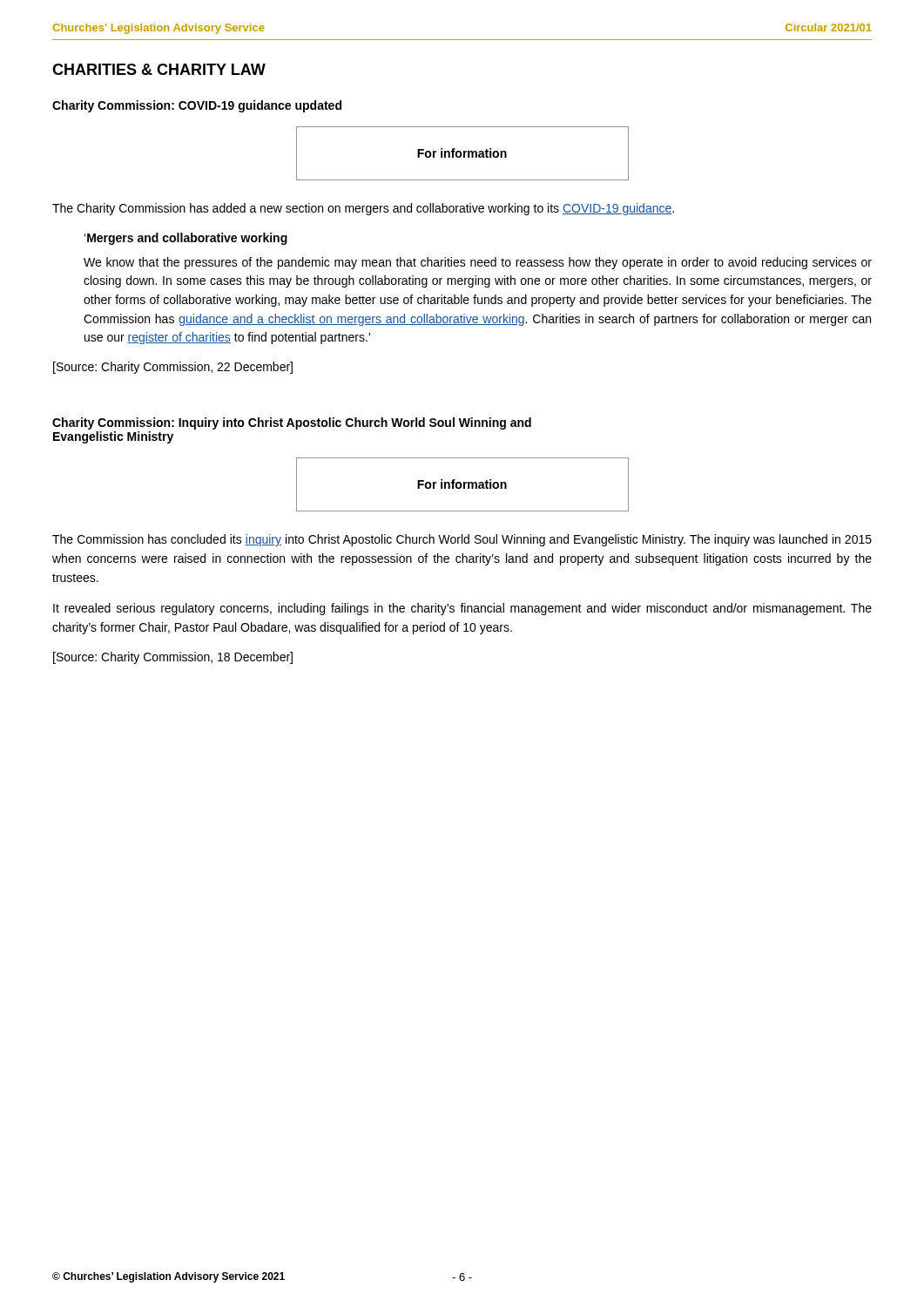Select the text block that says "‘Mergers and collaborative"
This screenshot has height=1307, width=924.
[186, 238]
